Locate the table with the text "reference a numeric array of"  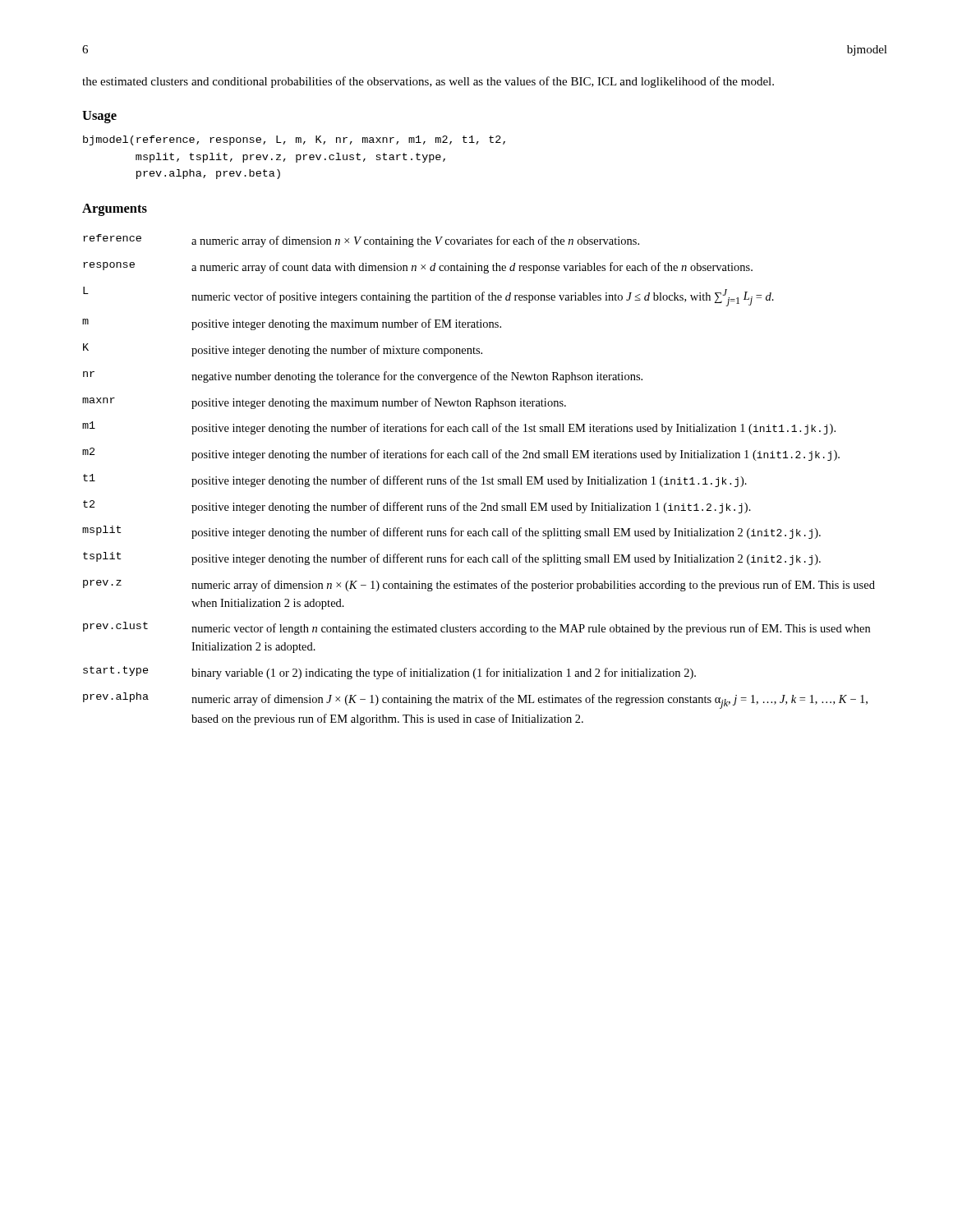pyautogui.click(x=485, y=480)
